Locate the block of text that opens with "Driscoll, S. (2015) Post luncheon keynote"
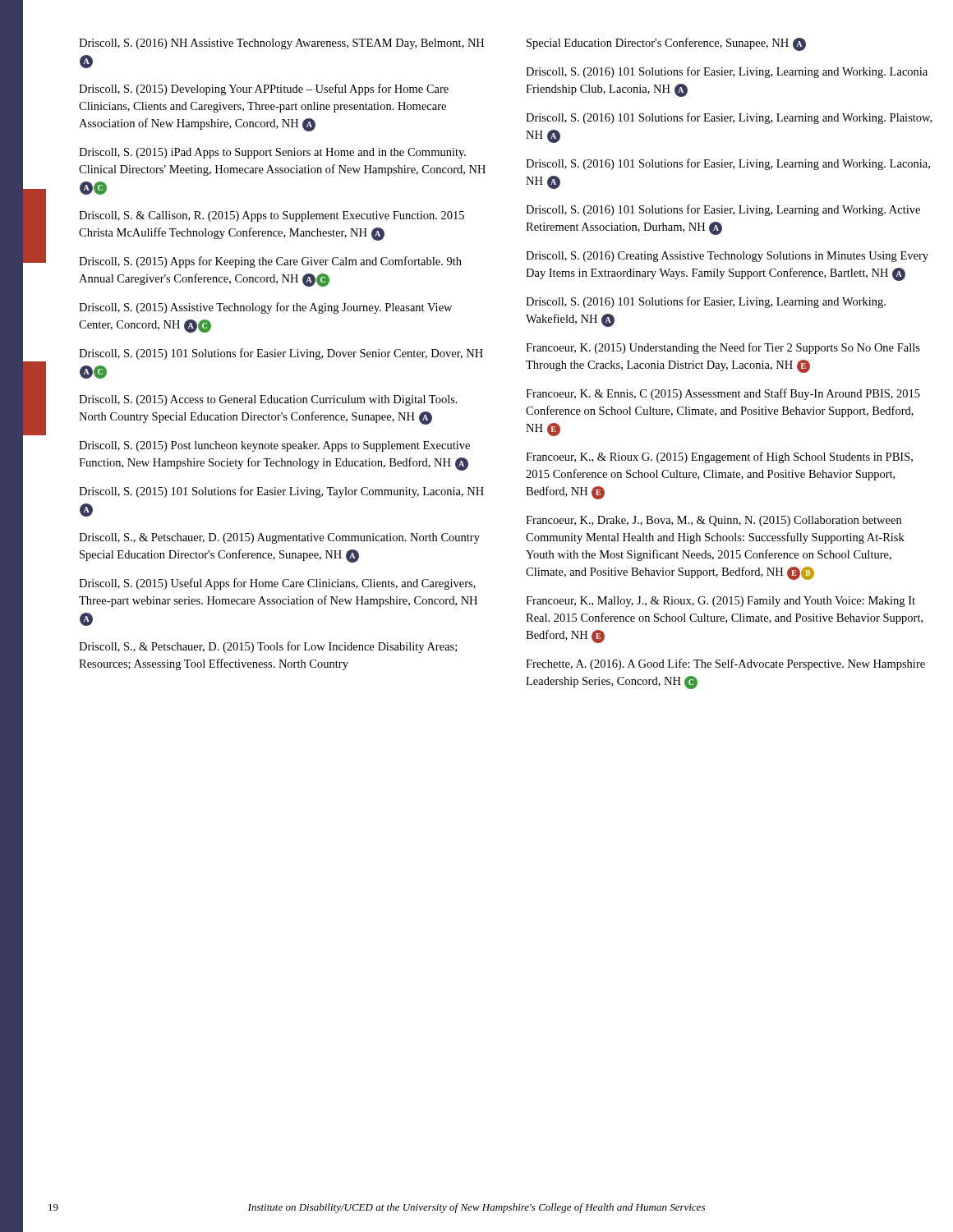The width and height of the screenshot is (953, 1232). click(275, 455)
